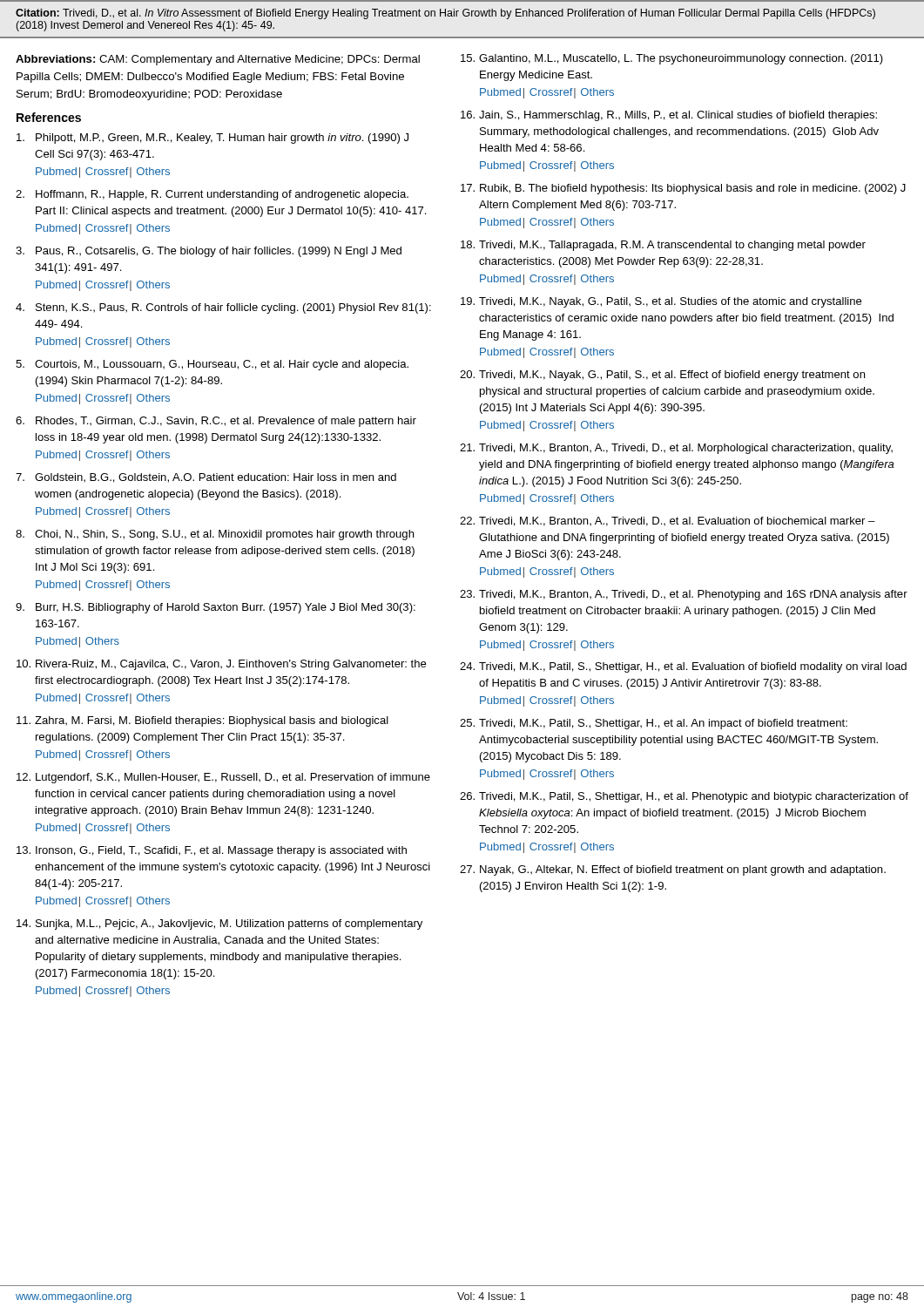Locate the text starting "11. Zahra, M. Farsi, M."
The image size is (924, 1307).
pos(224,738)
